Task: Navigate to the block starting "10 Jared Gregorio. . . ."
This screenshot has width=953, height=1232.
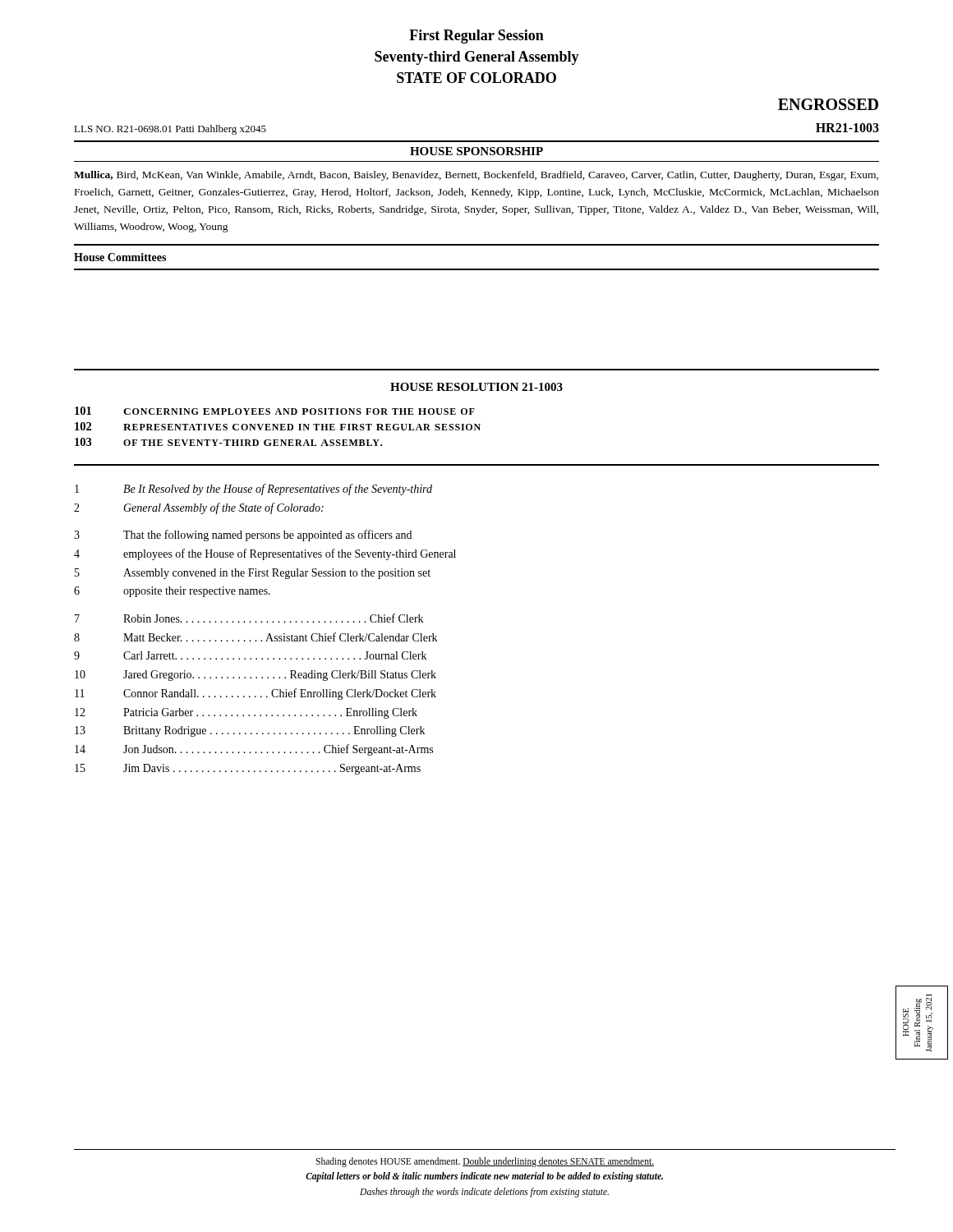Action: pyautogui.click(x=255, y=675)
